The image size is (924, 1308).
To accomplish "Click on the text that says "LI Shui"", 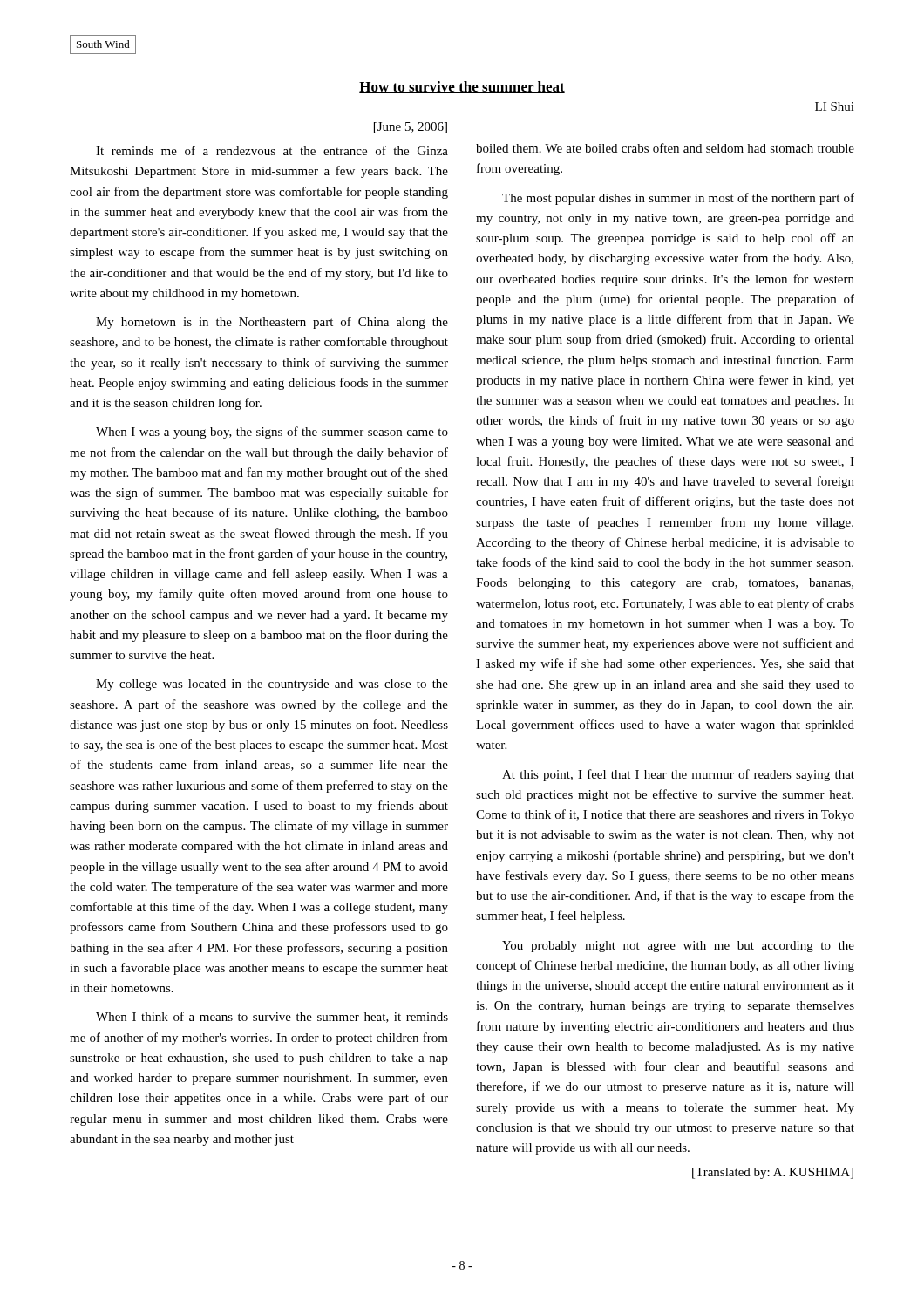I will [834, 106].
